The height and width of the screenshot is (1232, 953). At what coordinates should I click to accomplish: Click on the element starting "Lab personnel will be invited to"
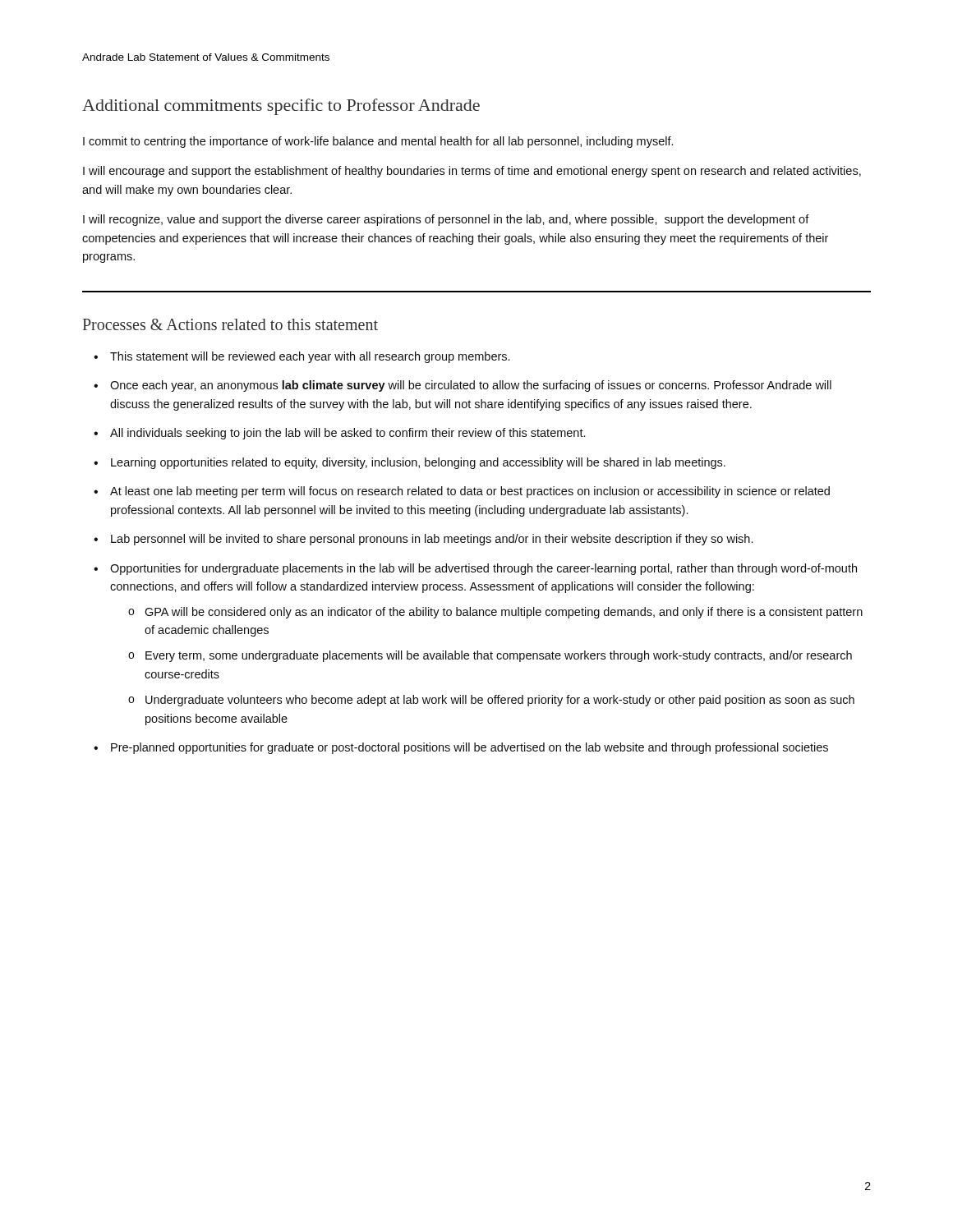[x=432, y=539]
